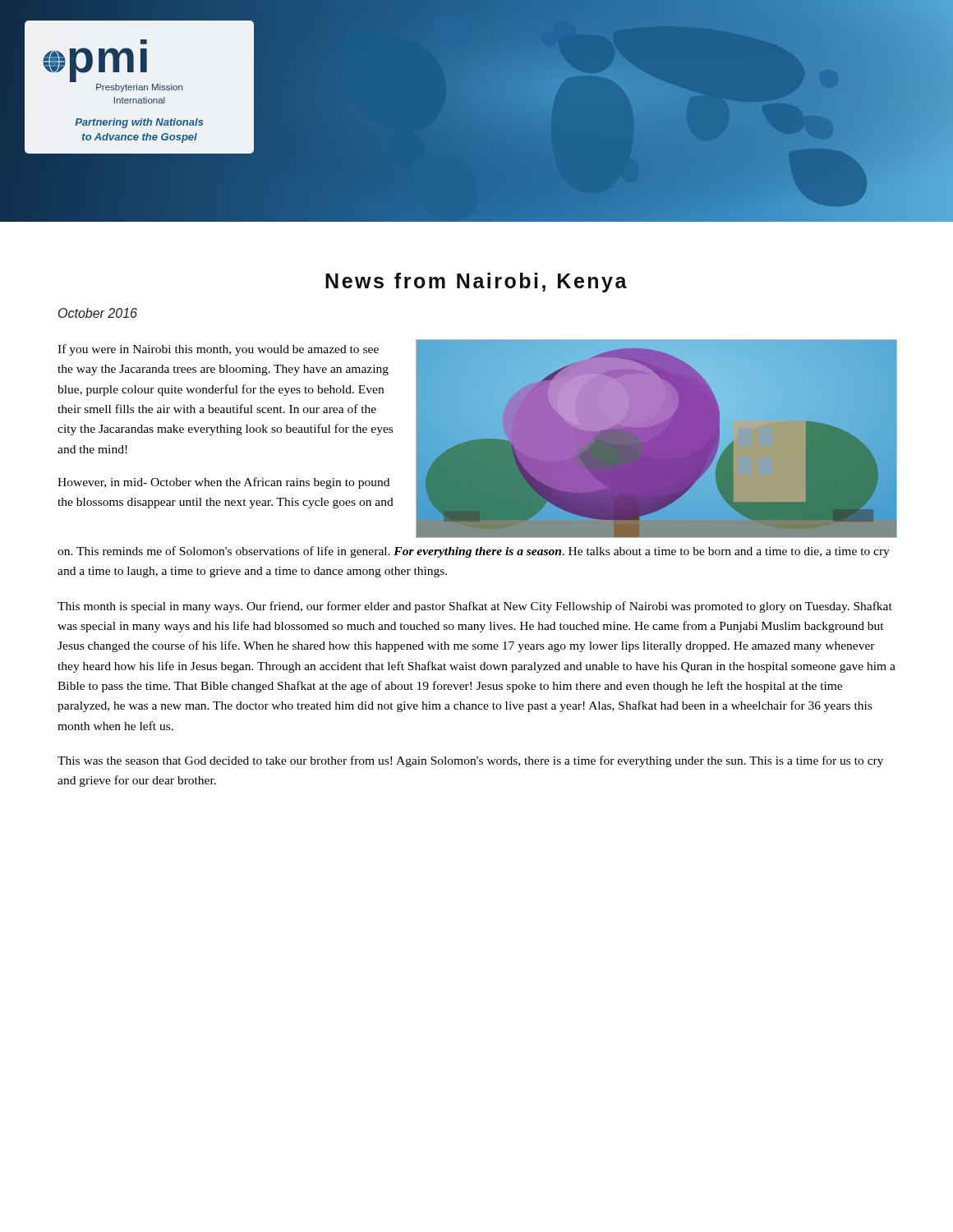Locate the illustration
This screenshot has height=1232, width=953.
476,111
